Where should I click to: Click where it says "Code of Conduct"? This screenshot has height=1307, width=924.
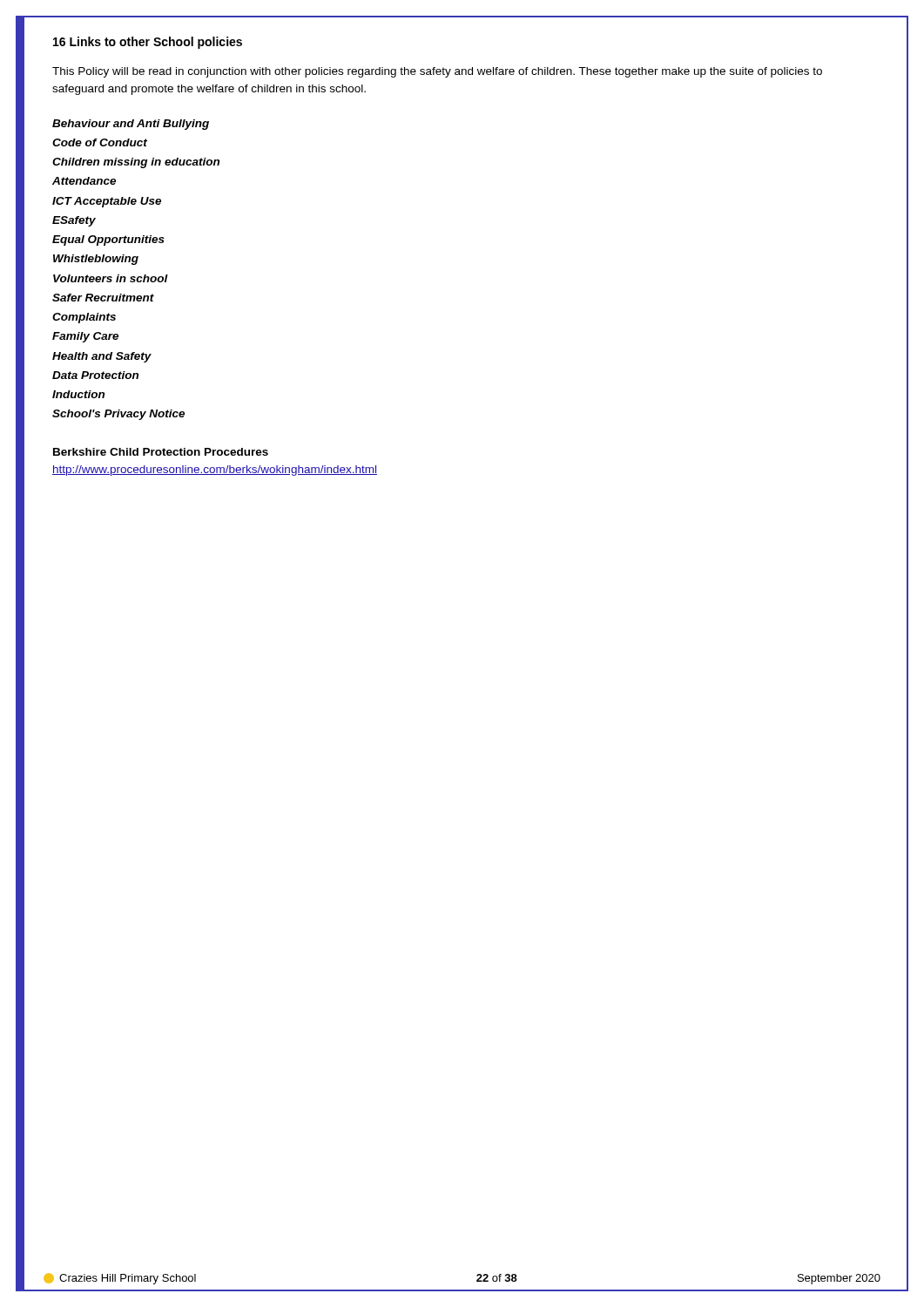[x=100, y=142]
